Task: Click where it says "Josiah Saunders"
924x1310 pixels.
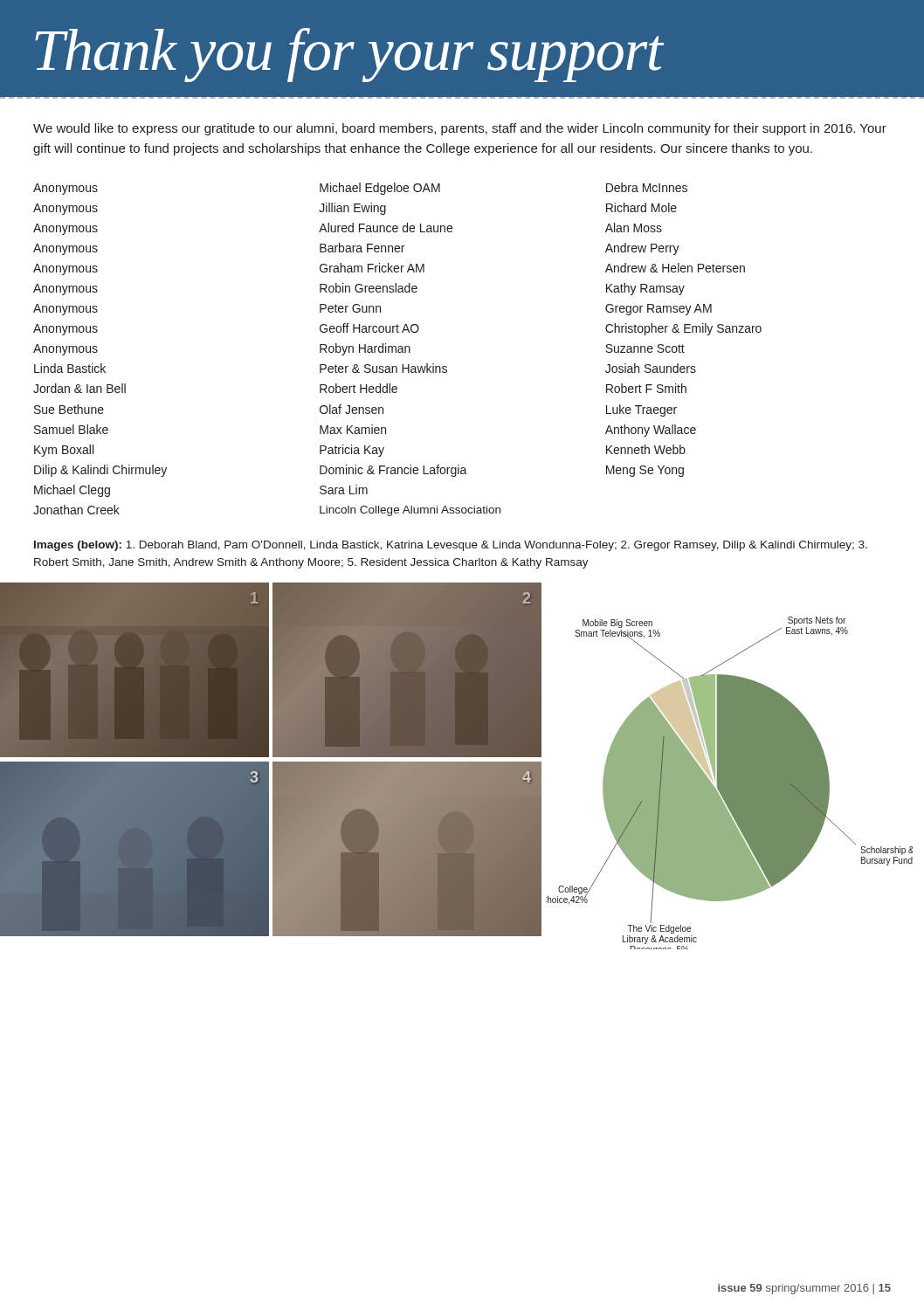Action: pyautogui.click(x=650, y=369)
